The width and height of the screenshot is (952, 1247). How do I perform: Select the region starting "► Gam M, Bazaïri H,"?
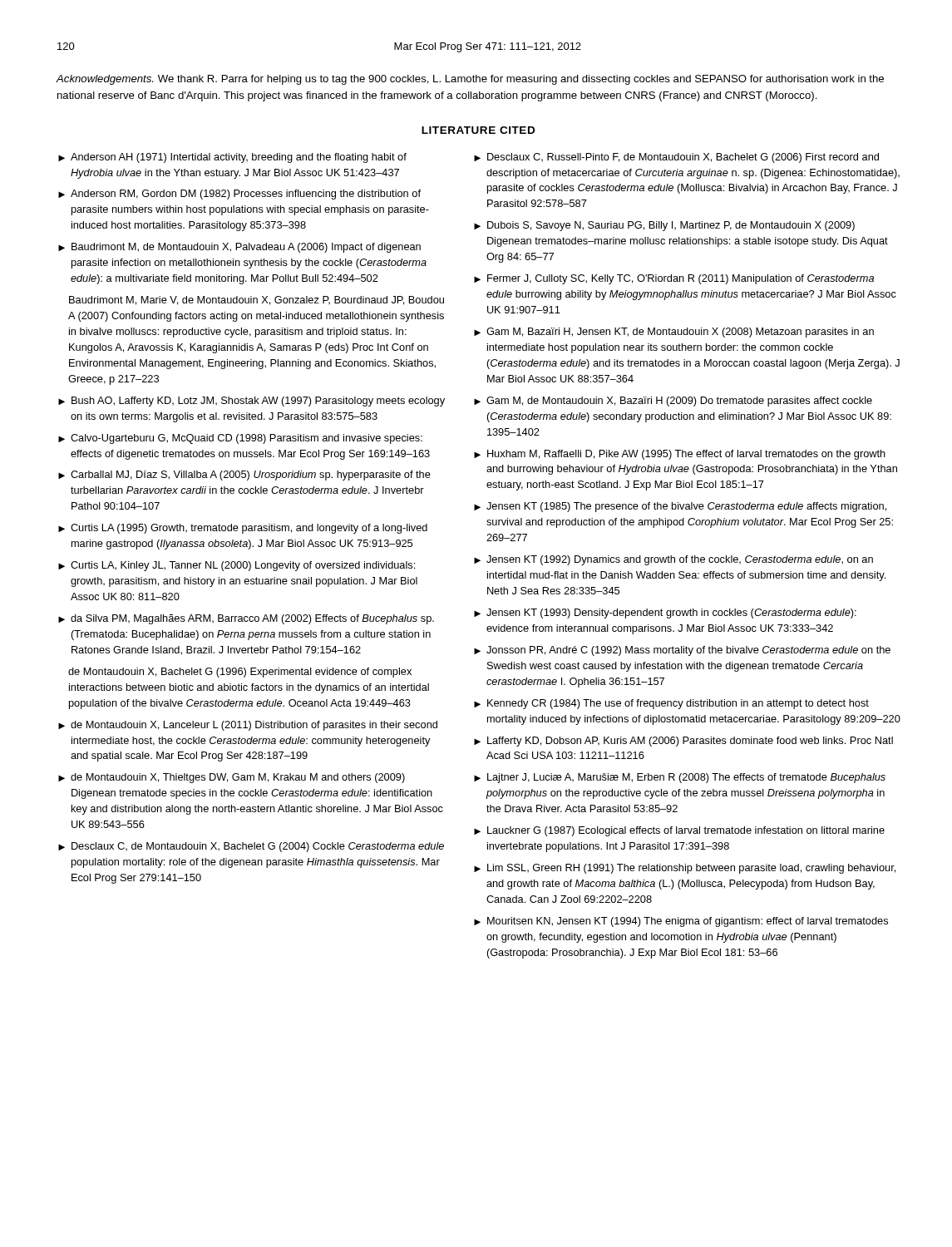tap(686, 356)
